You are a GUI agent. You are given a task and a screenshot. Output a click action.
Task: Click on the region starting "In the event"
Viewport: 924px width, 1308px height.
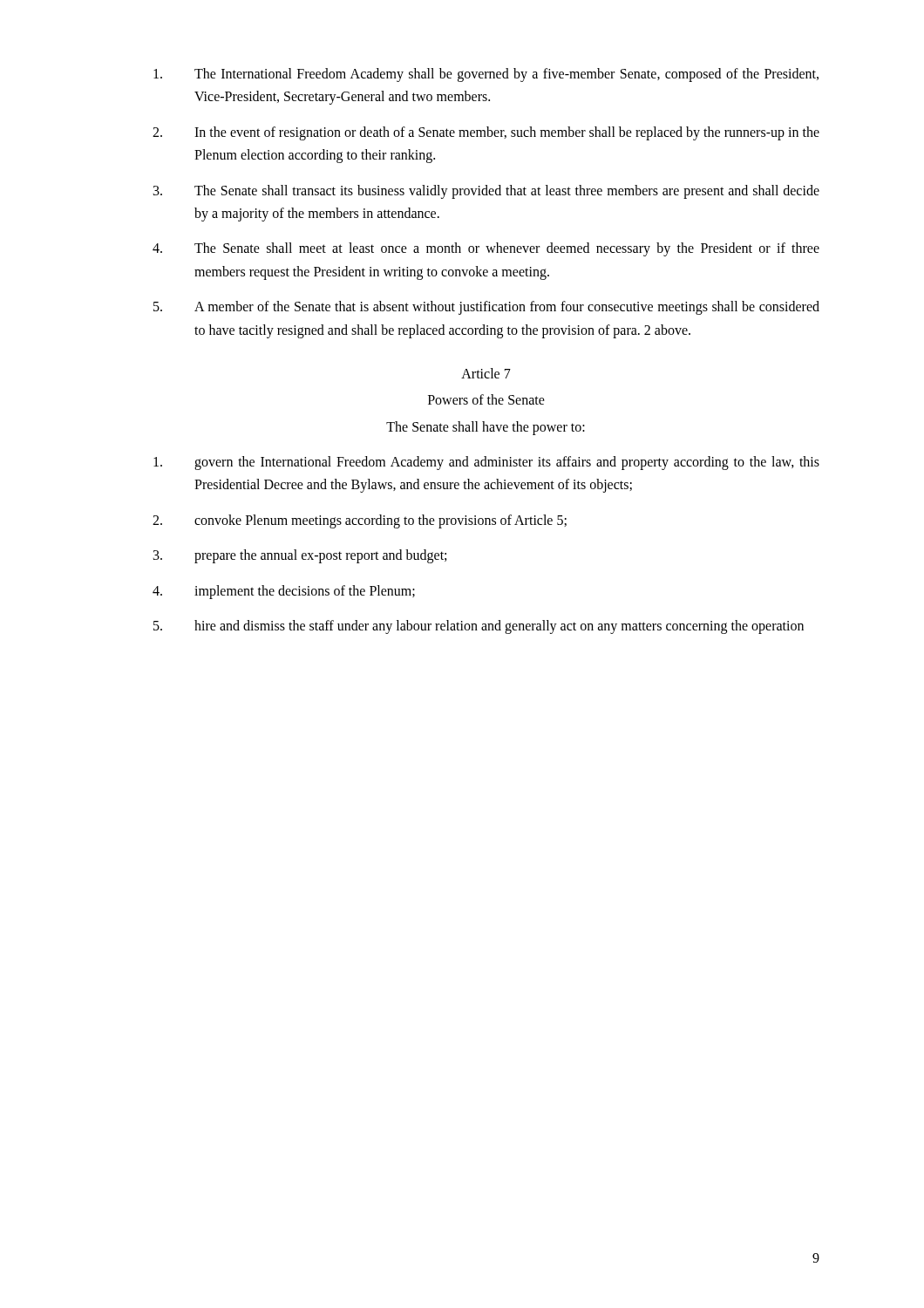[486, 144]
